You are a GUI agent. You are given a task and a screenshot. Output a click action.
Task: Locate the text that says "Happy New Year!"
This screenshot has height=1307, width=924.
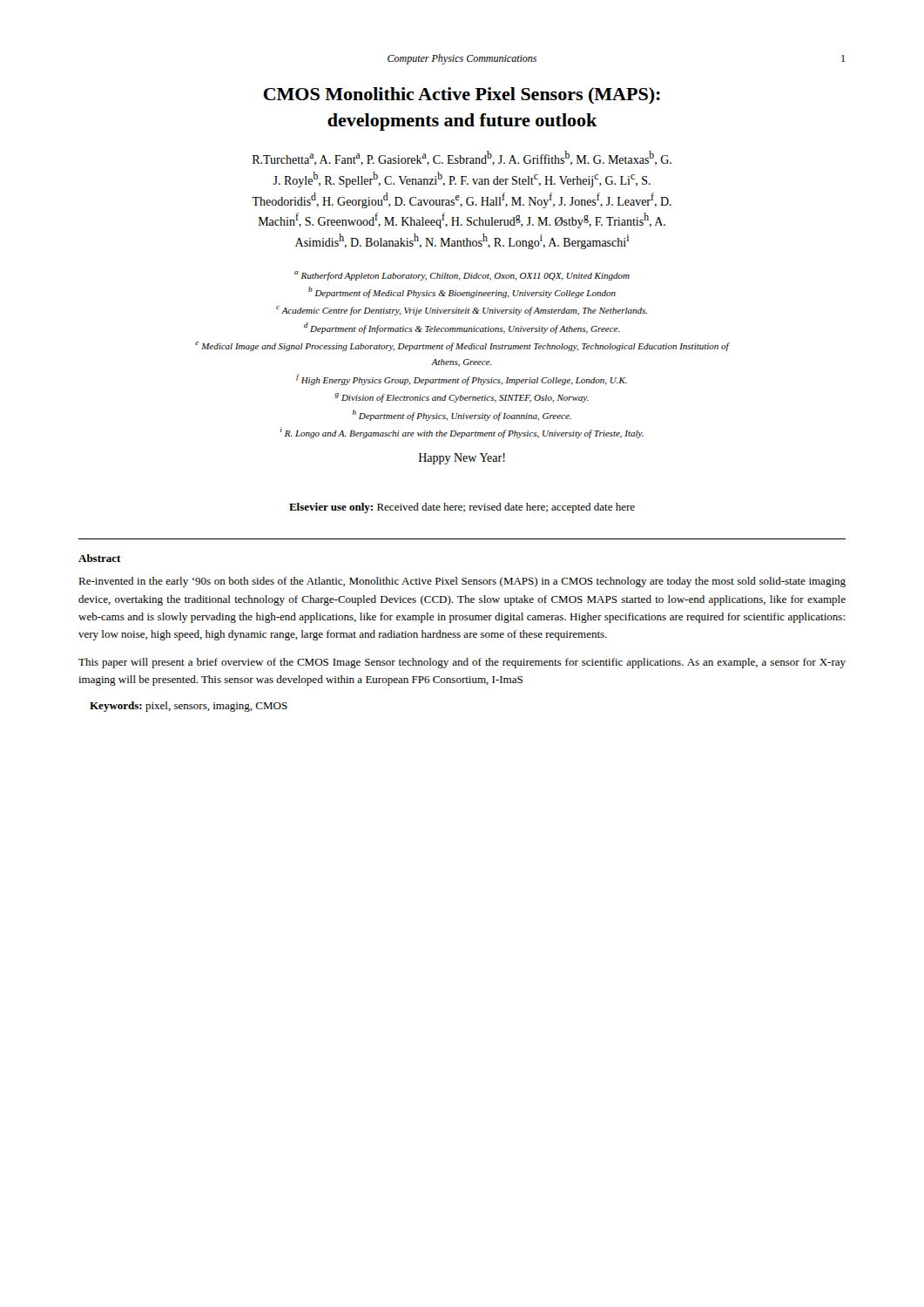coord(462,458)
